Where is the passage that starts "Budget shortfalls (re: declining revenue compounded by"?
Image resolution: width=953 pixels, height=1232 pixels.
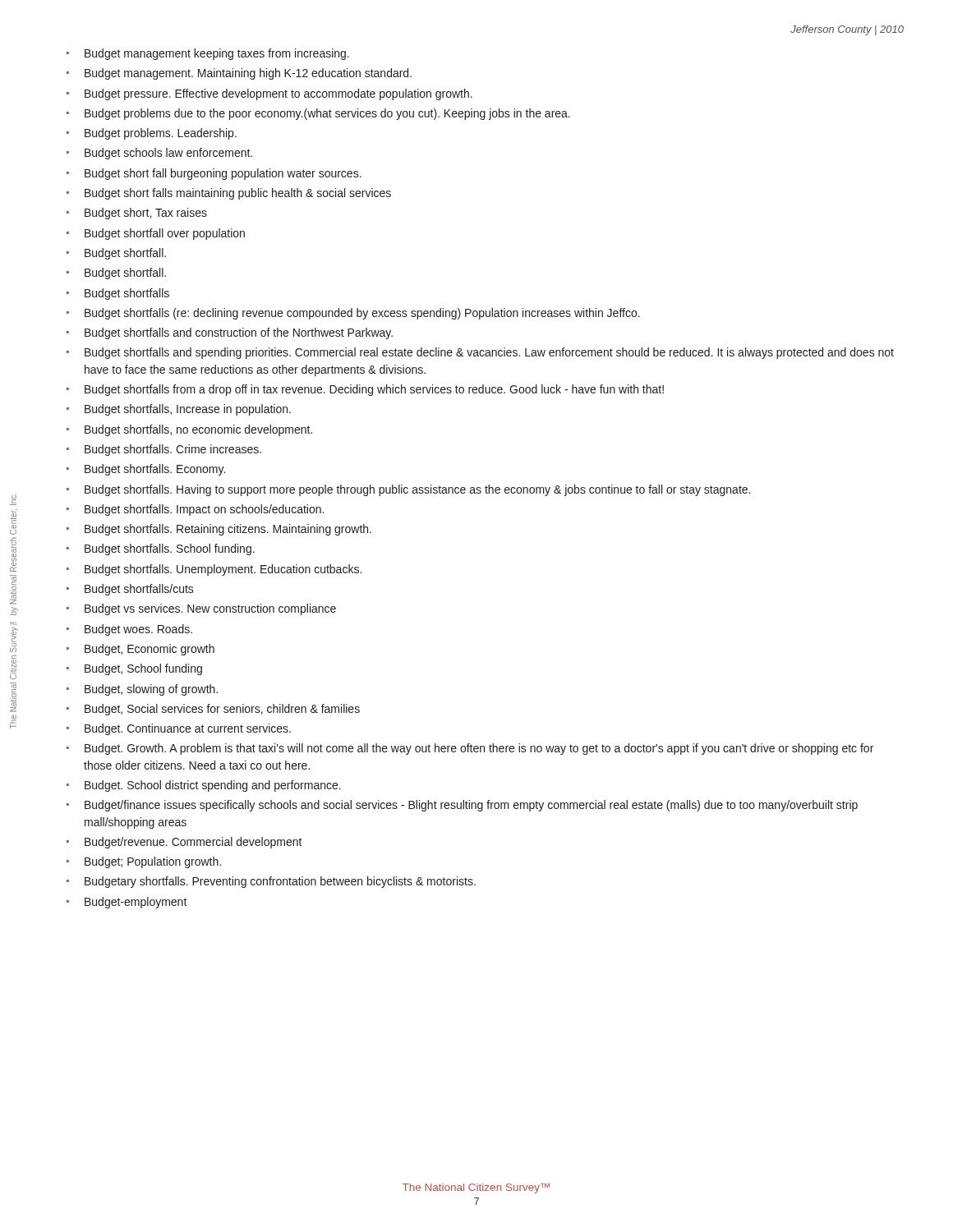click(x=485, y=313)
